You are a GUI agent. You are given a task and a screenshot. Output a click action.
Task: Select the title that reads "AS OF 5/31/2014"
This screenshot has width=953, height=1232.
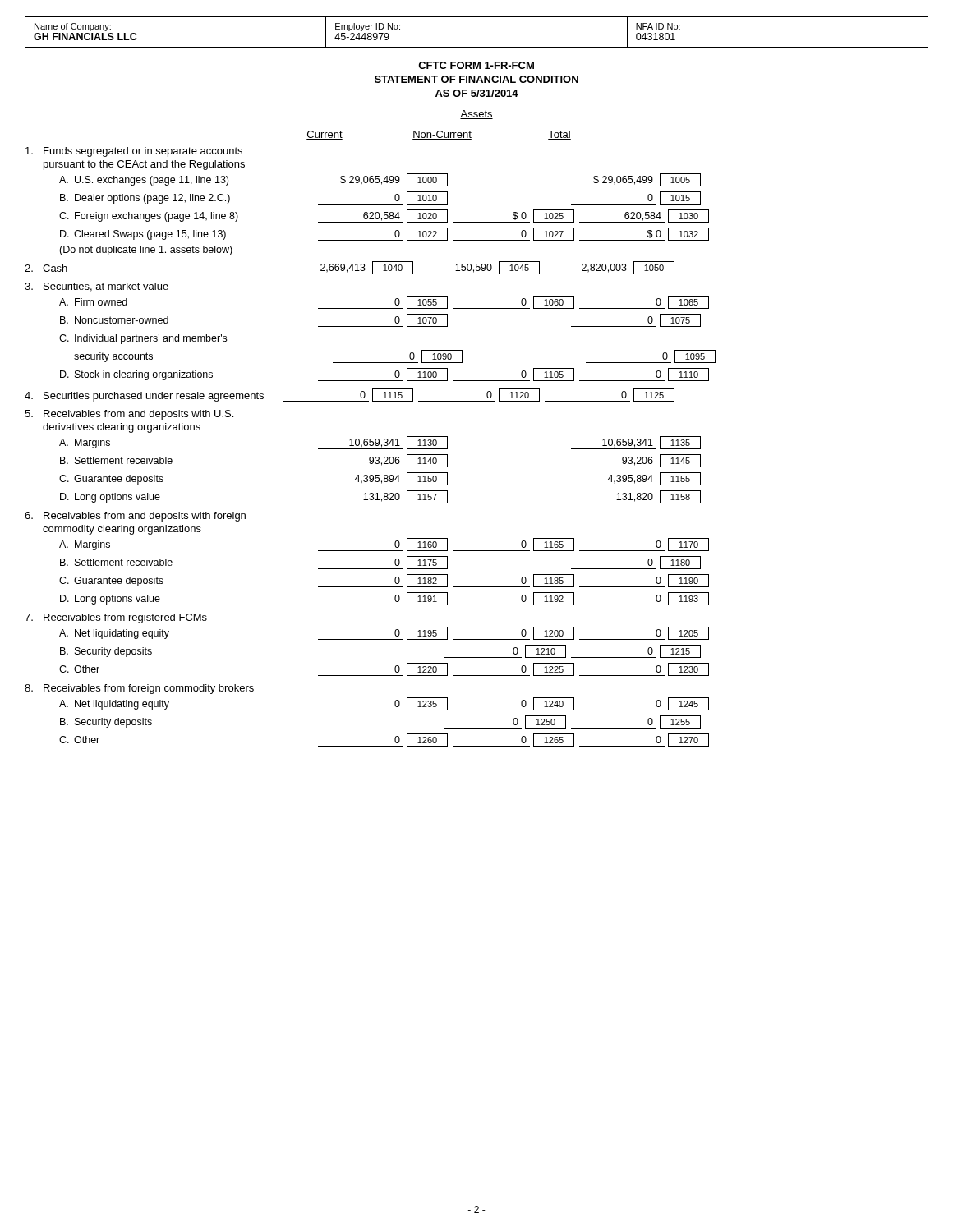point(476,93)
